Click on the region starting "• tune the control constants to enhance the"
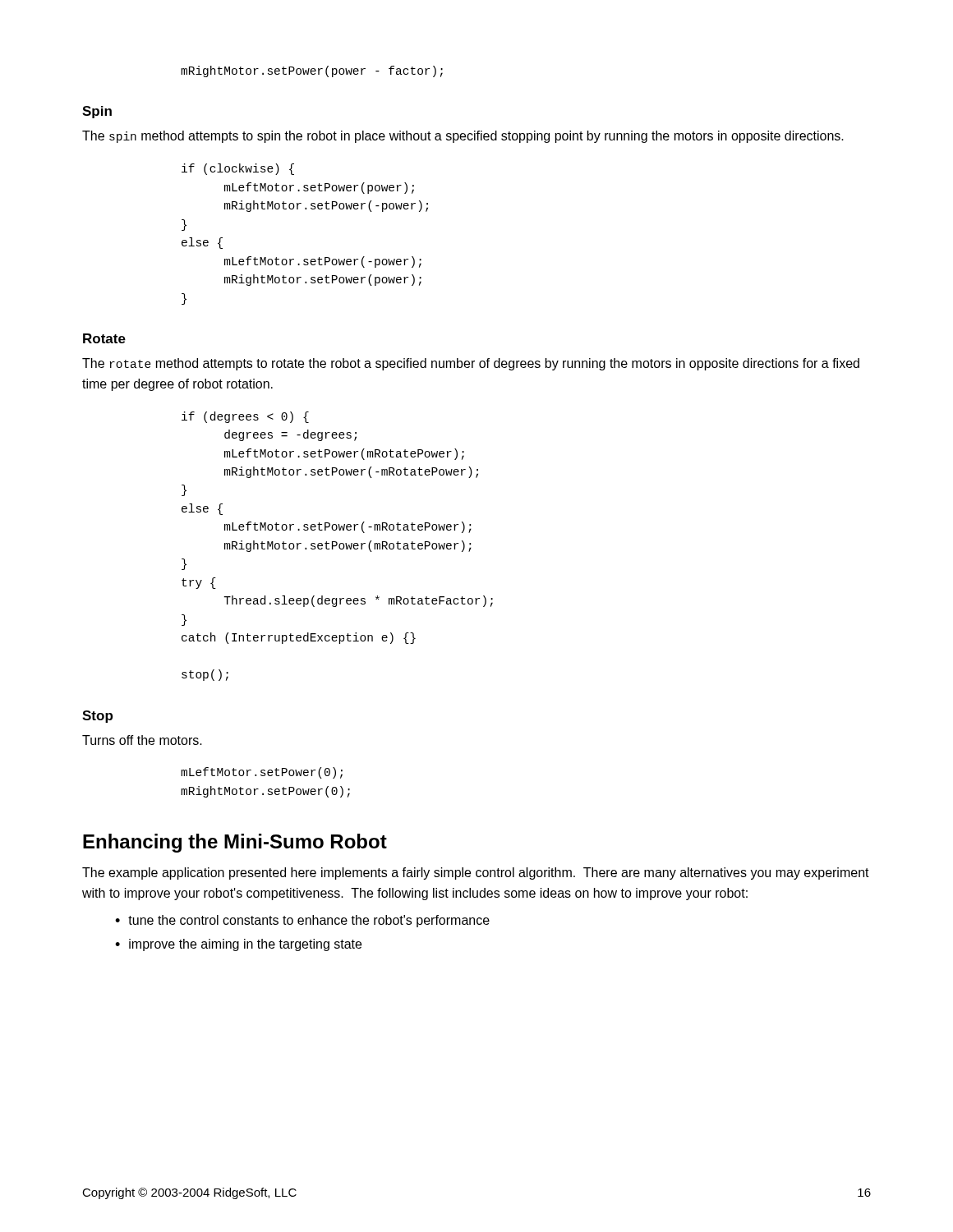Viewport: 953px width, 1232px height. click(302, 921)
